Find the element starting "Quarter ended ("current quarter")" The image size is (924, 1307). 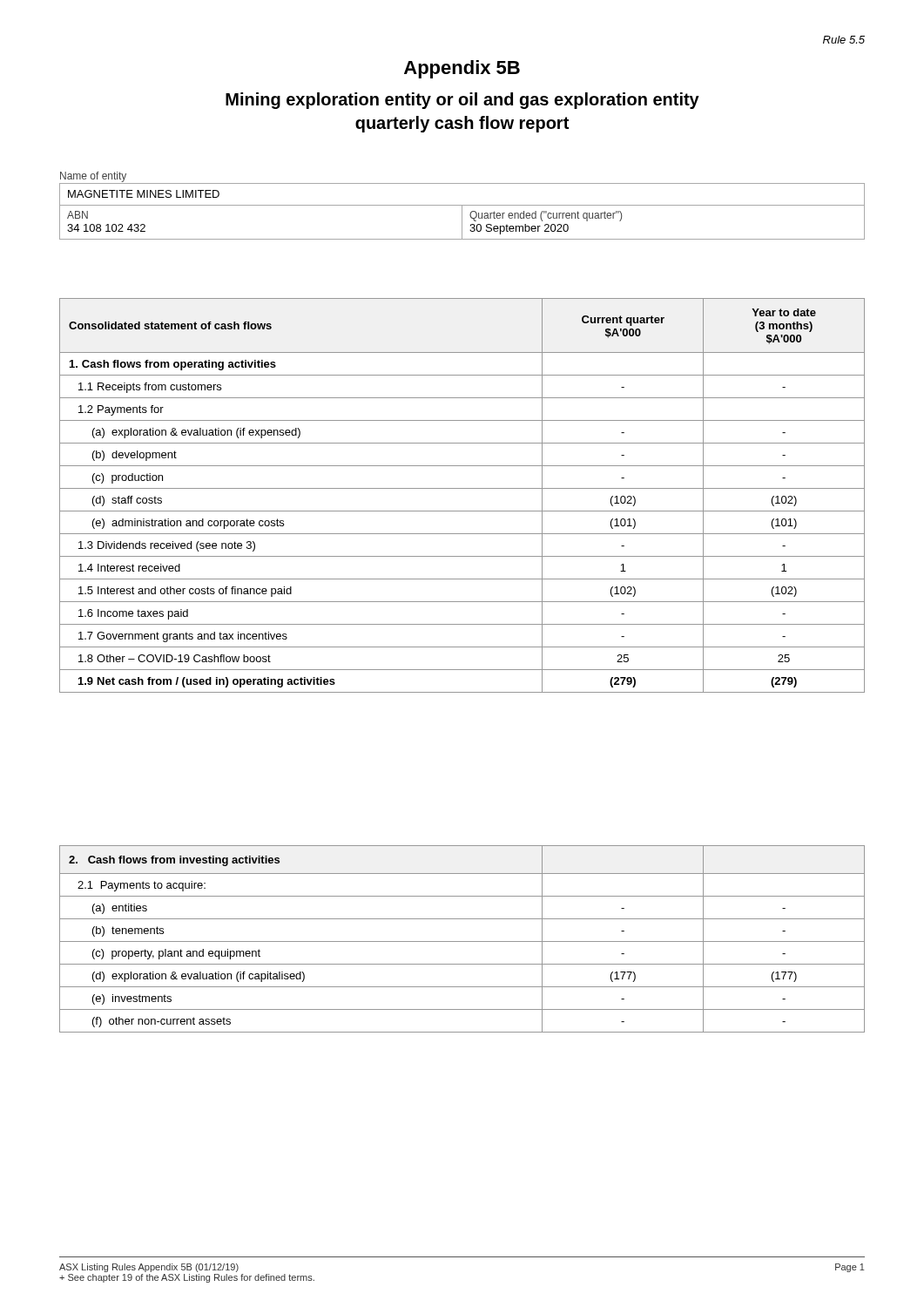pos(546,215)
